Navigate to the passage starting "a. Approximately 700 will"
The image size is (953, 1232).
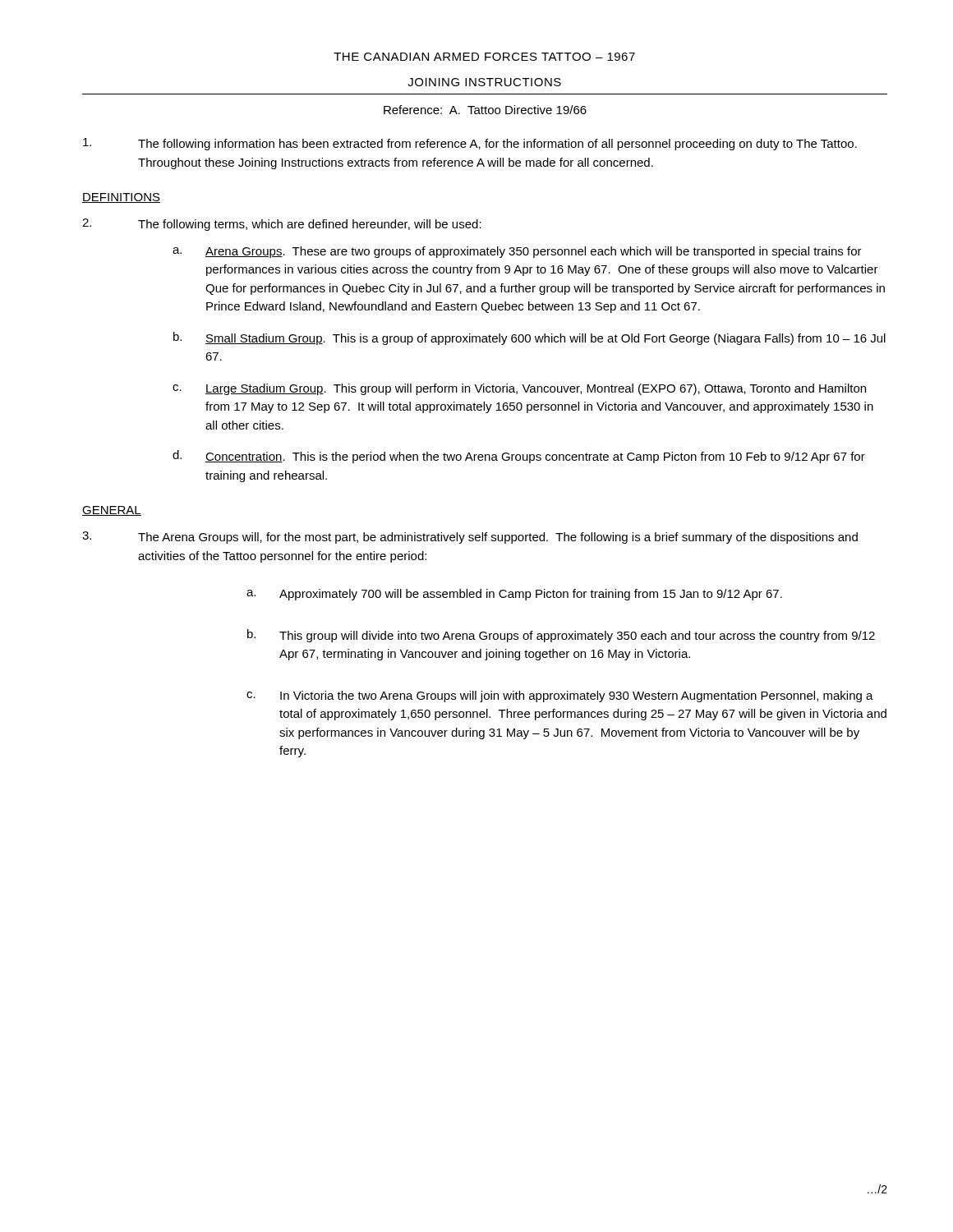tap(567, 594)
